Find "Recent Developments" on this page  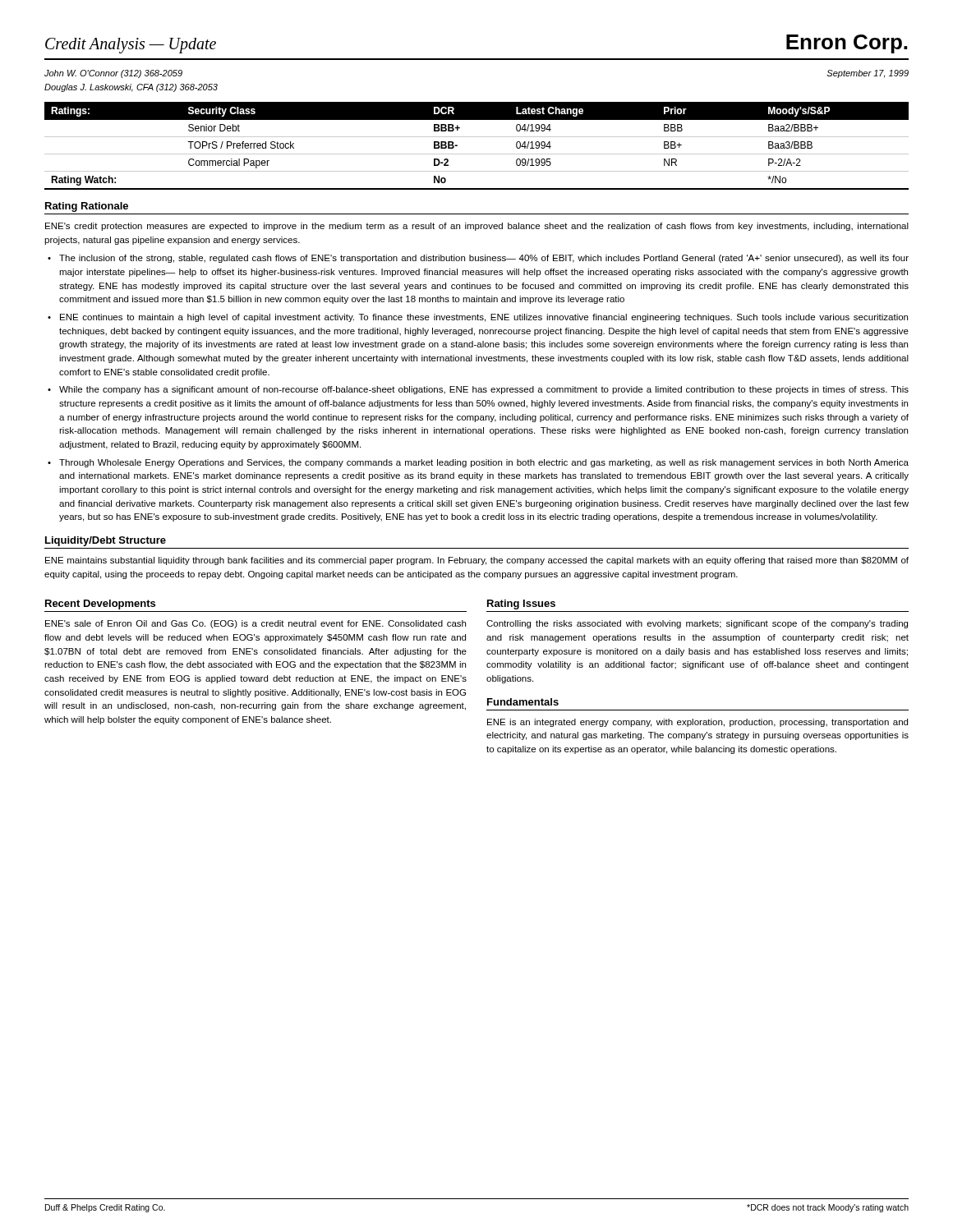tap(100, 604)
